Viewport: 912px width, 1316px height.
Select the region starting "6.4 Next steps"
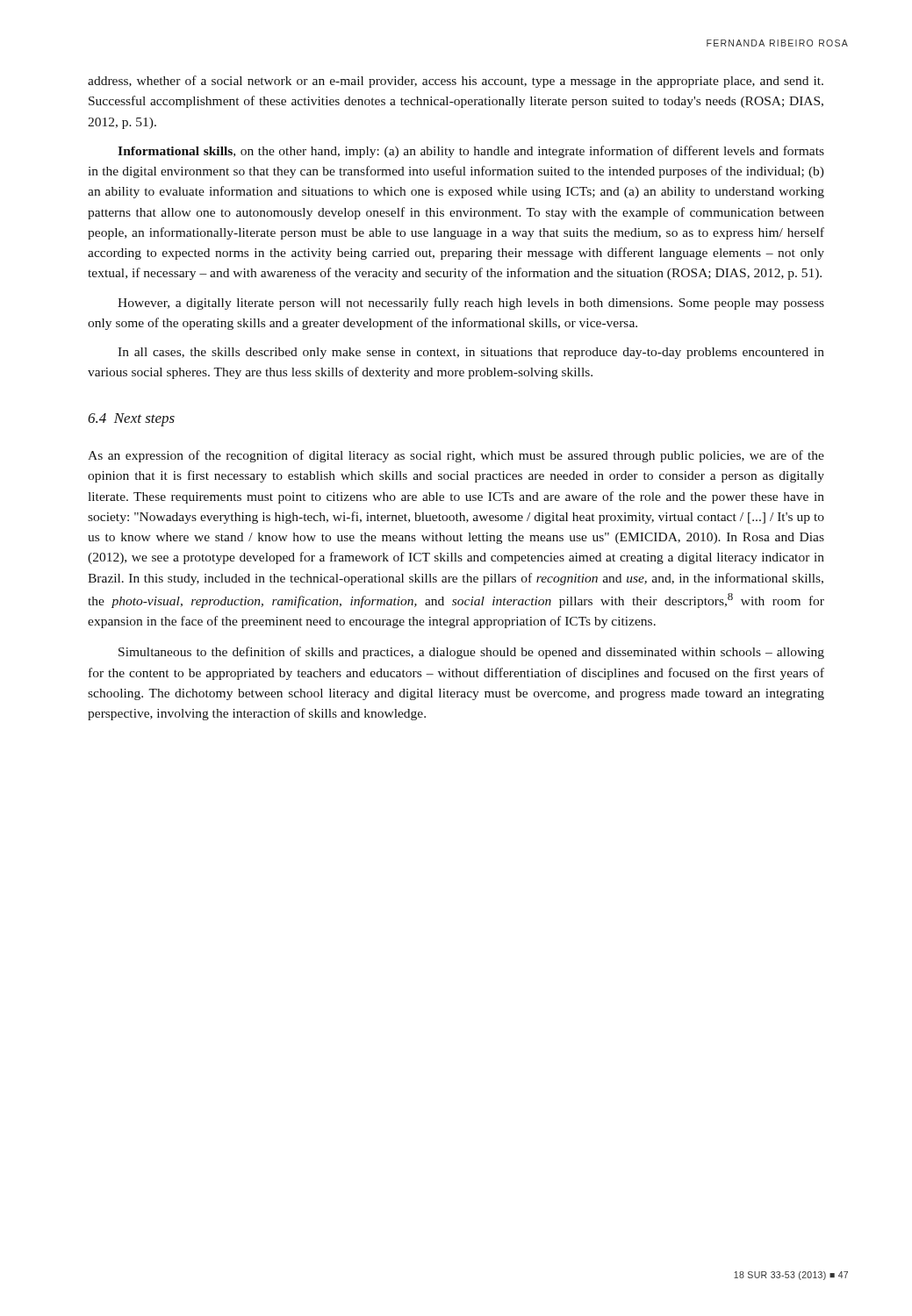[x=131, y=418]
